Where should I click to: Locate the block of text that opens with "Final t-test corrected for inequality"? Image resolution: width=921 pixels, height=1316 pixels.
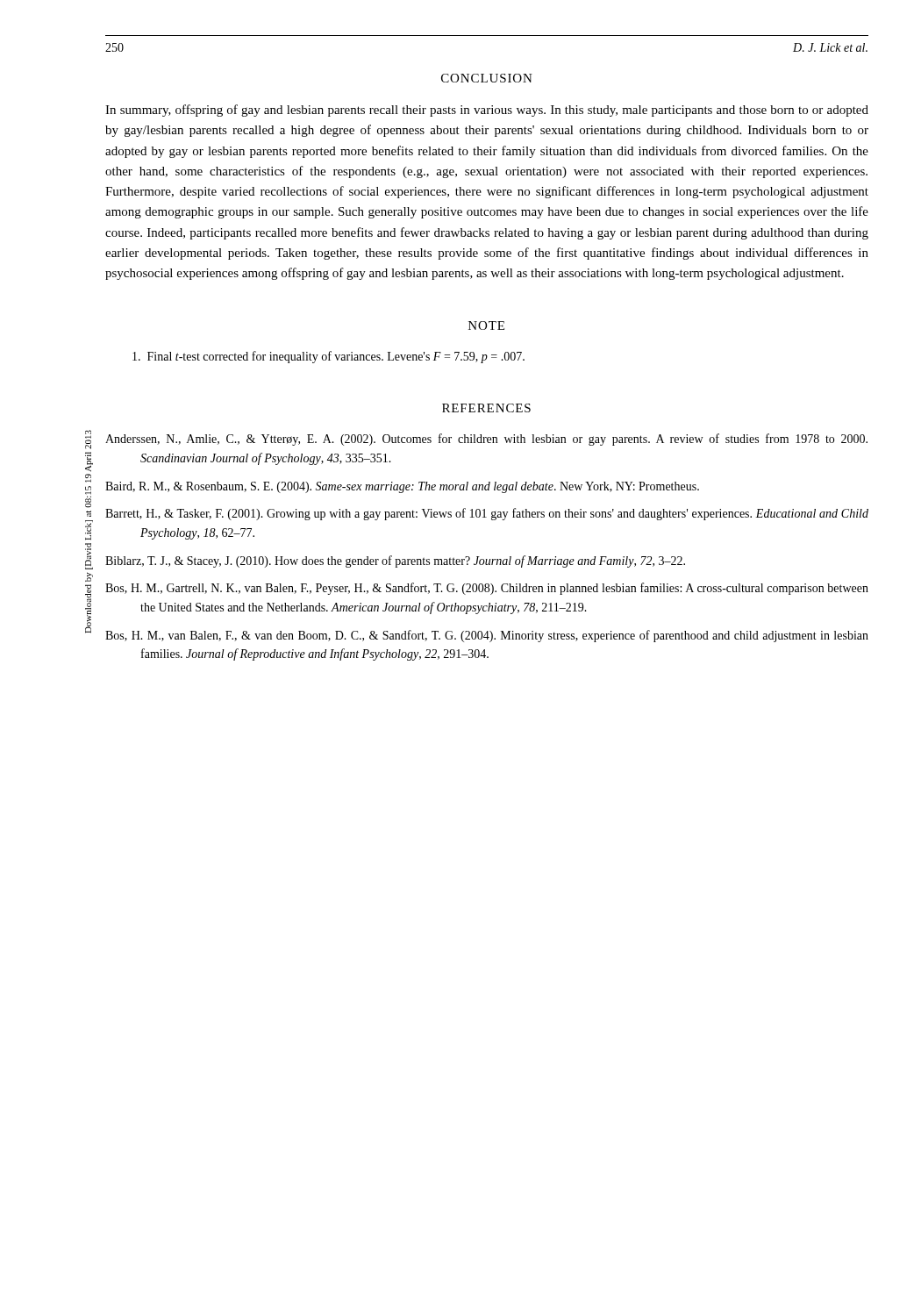328,357
